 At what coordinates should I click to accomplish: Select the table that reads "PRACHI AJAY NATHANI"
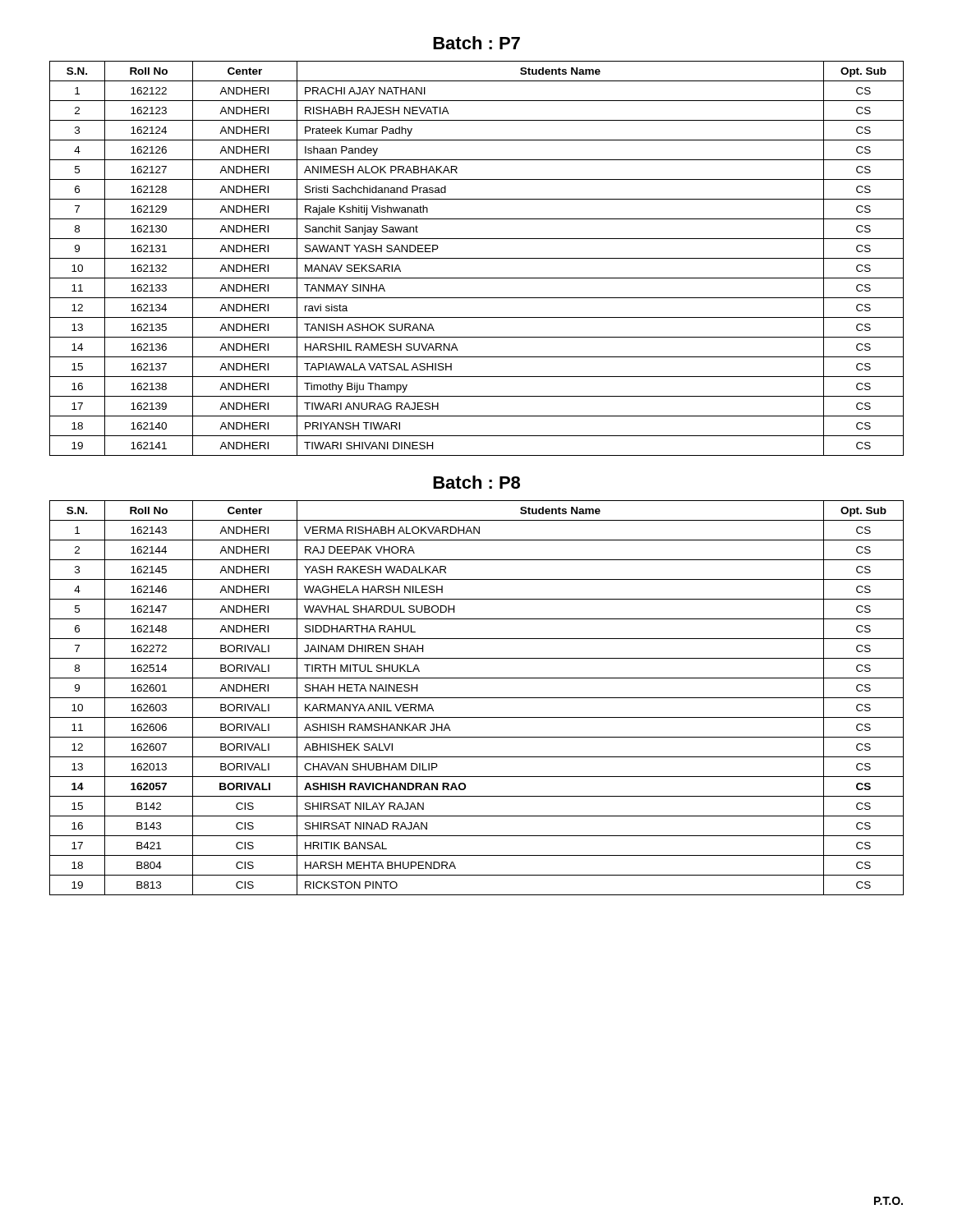coord(476,258)
